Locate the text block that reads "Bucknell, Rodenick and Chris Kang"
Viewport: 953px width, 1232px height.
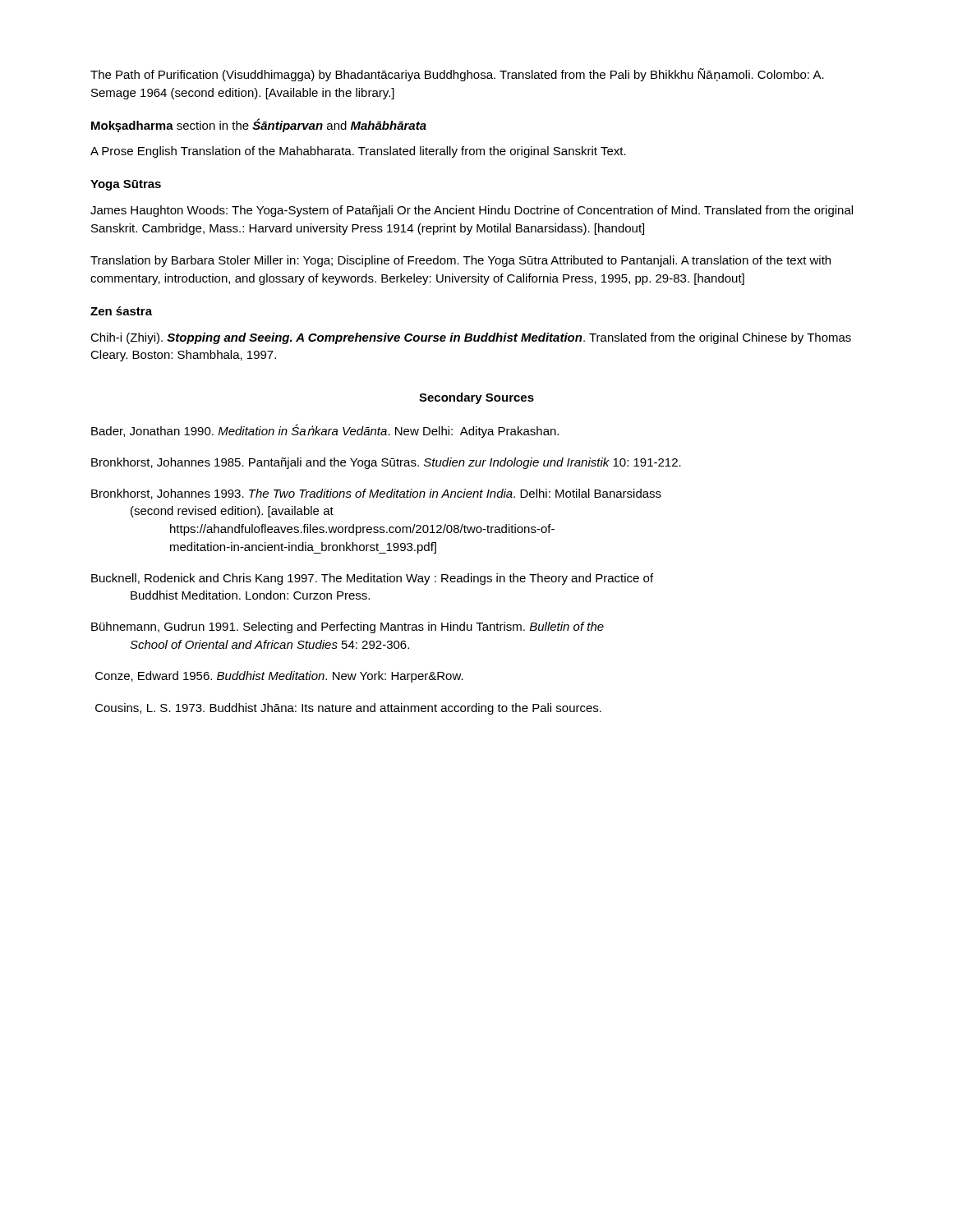[x=372, y=587]
